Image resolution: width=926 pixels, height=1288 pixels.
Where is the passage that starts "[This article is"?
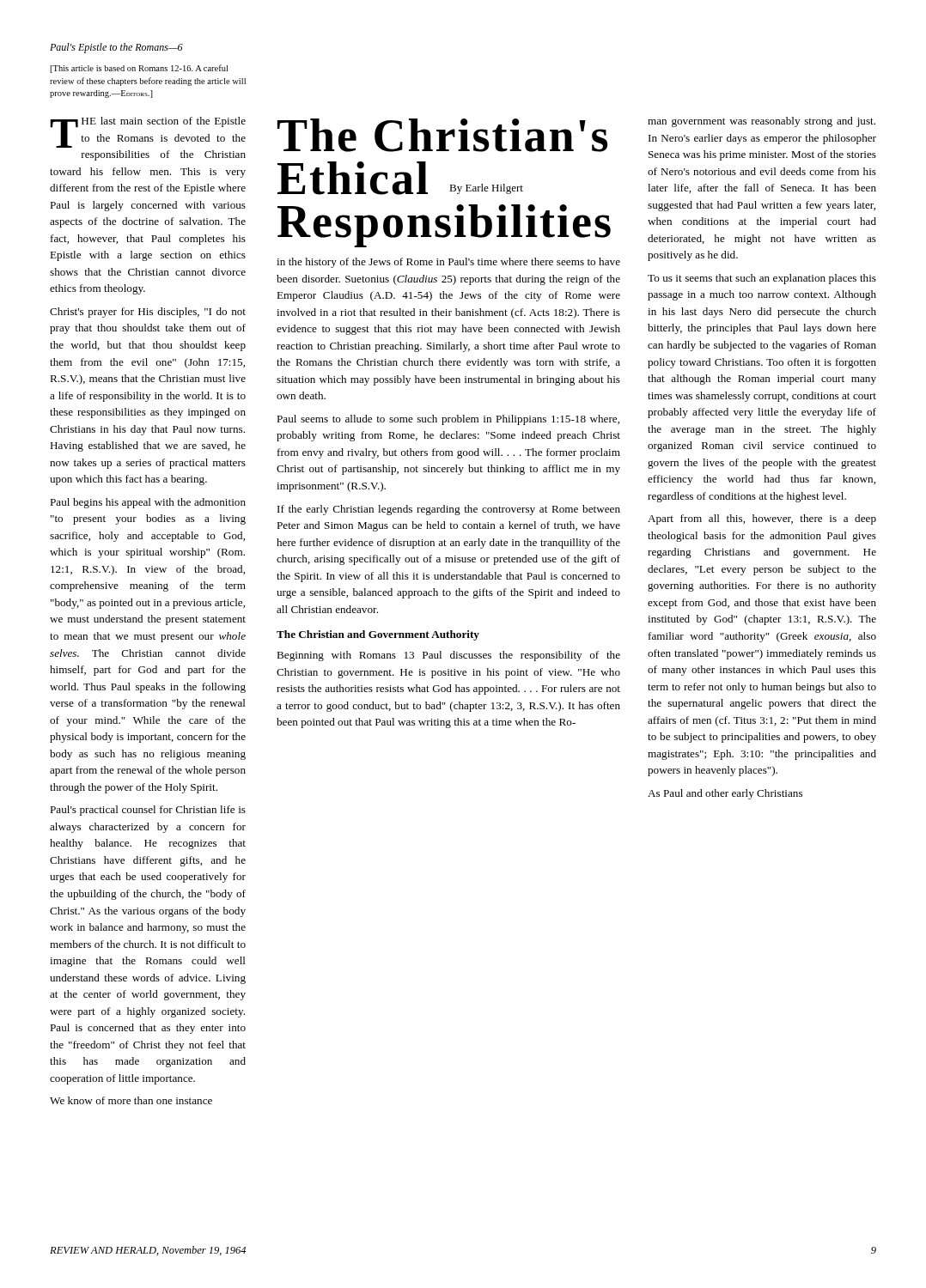point(148,81)
